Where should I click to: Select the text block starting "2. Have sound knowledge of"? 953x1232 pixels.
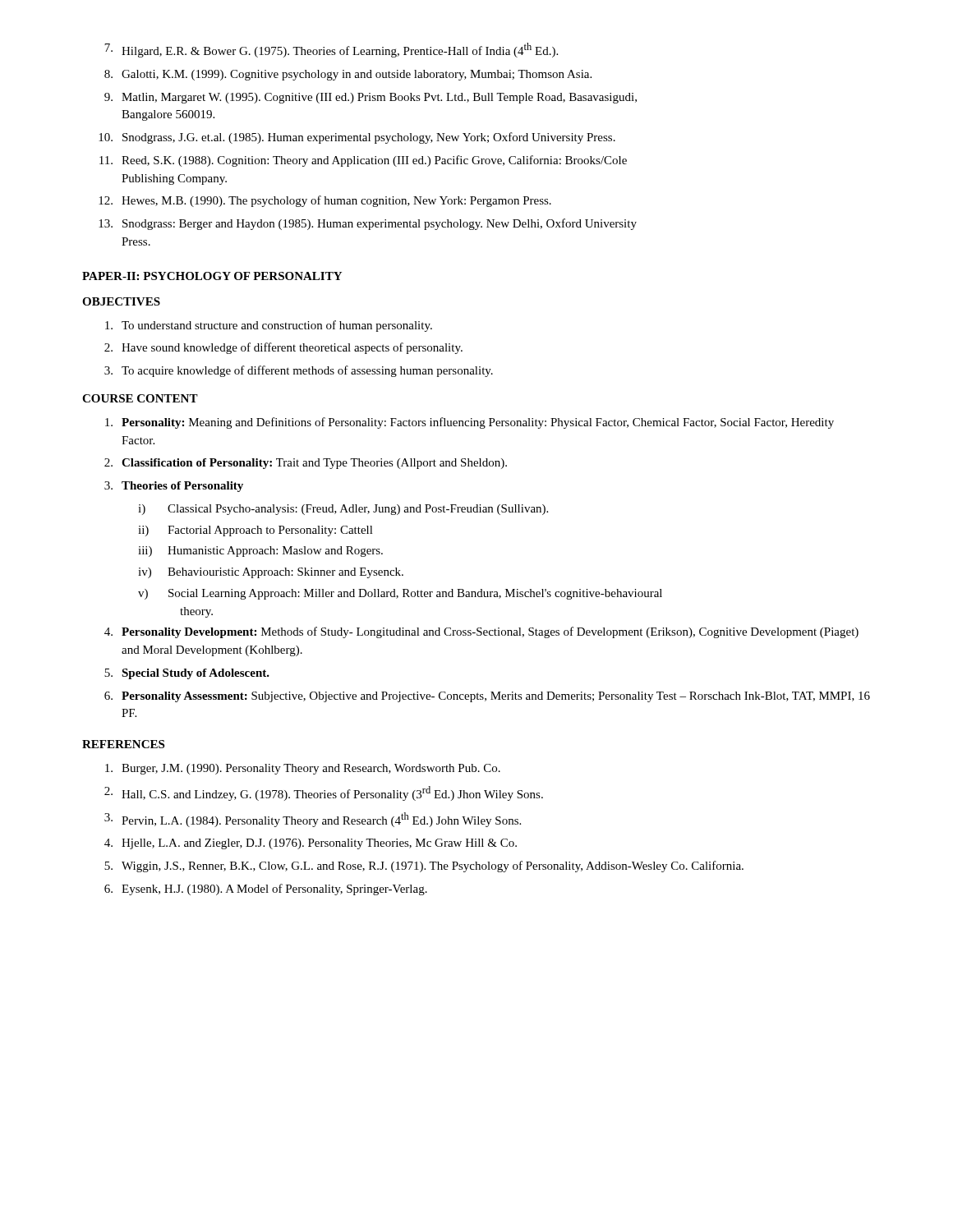283,348
